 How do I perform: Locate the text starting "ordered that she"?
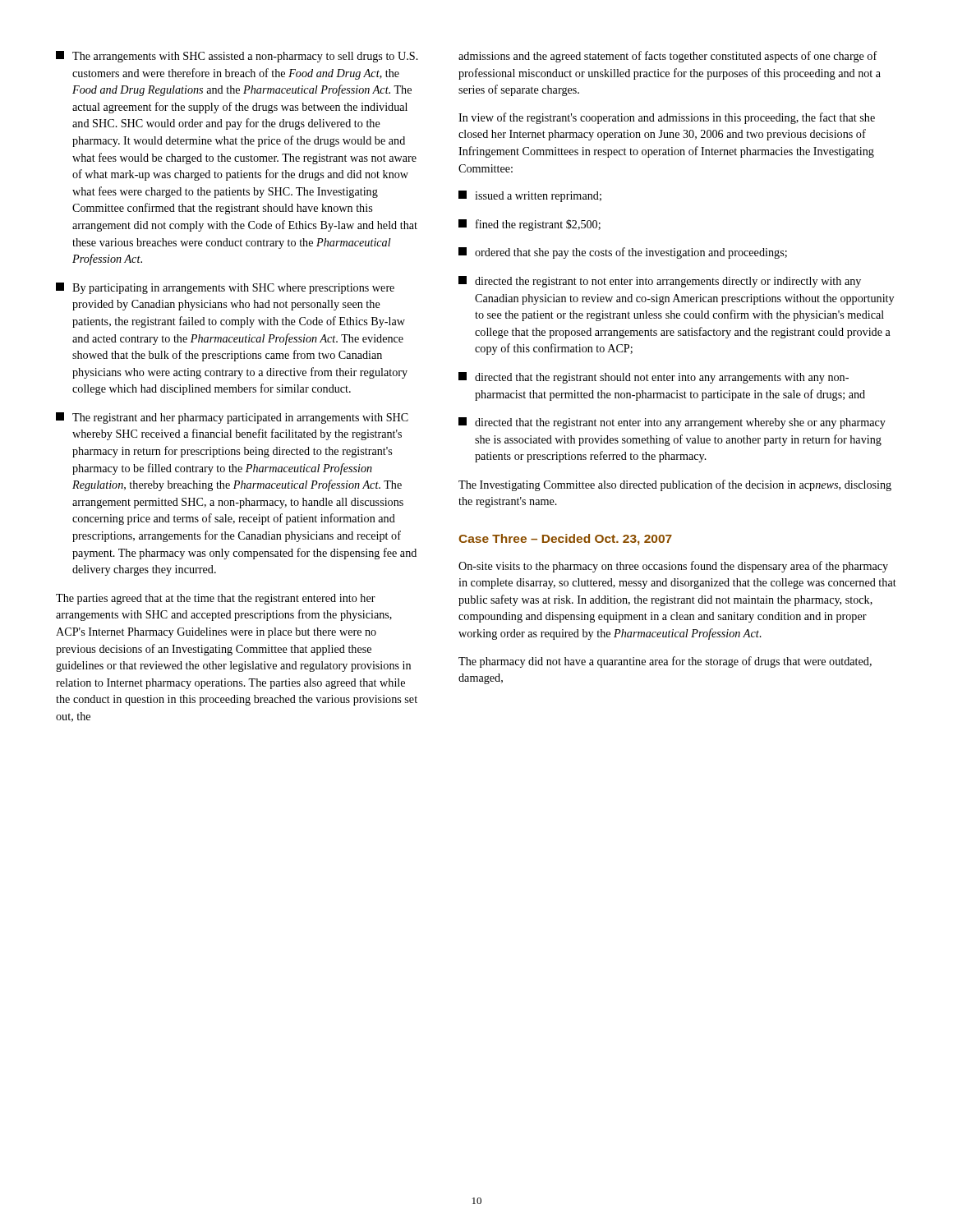point(678,253)
